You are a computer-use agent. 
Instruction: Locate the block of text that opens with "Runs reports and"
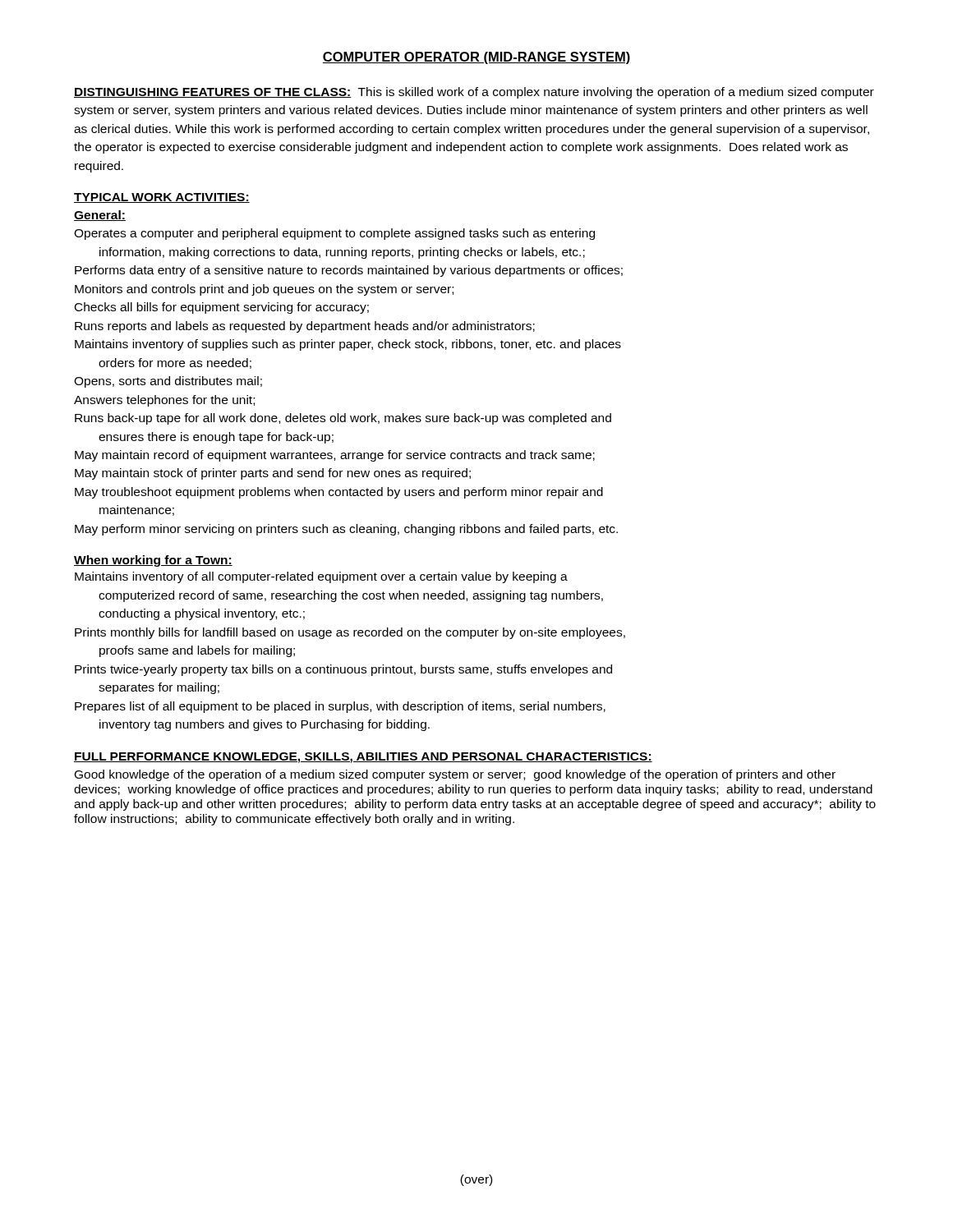tap(305, 325)
